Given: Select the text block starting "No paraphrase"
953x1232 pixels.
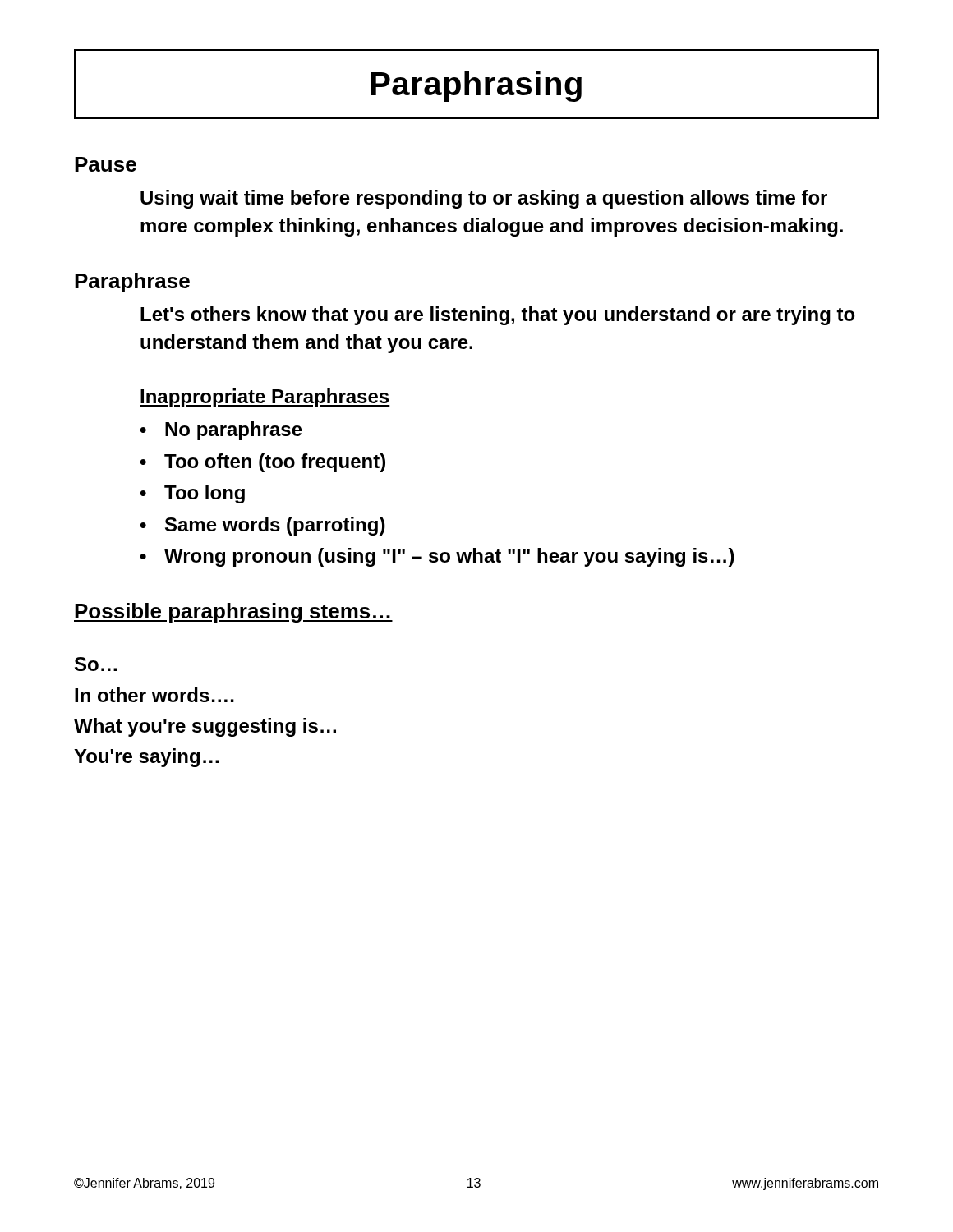Looking at the screenshot, I should [221, 431].
